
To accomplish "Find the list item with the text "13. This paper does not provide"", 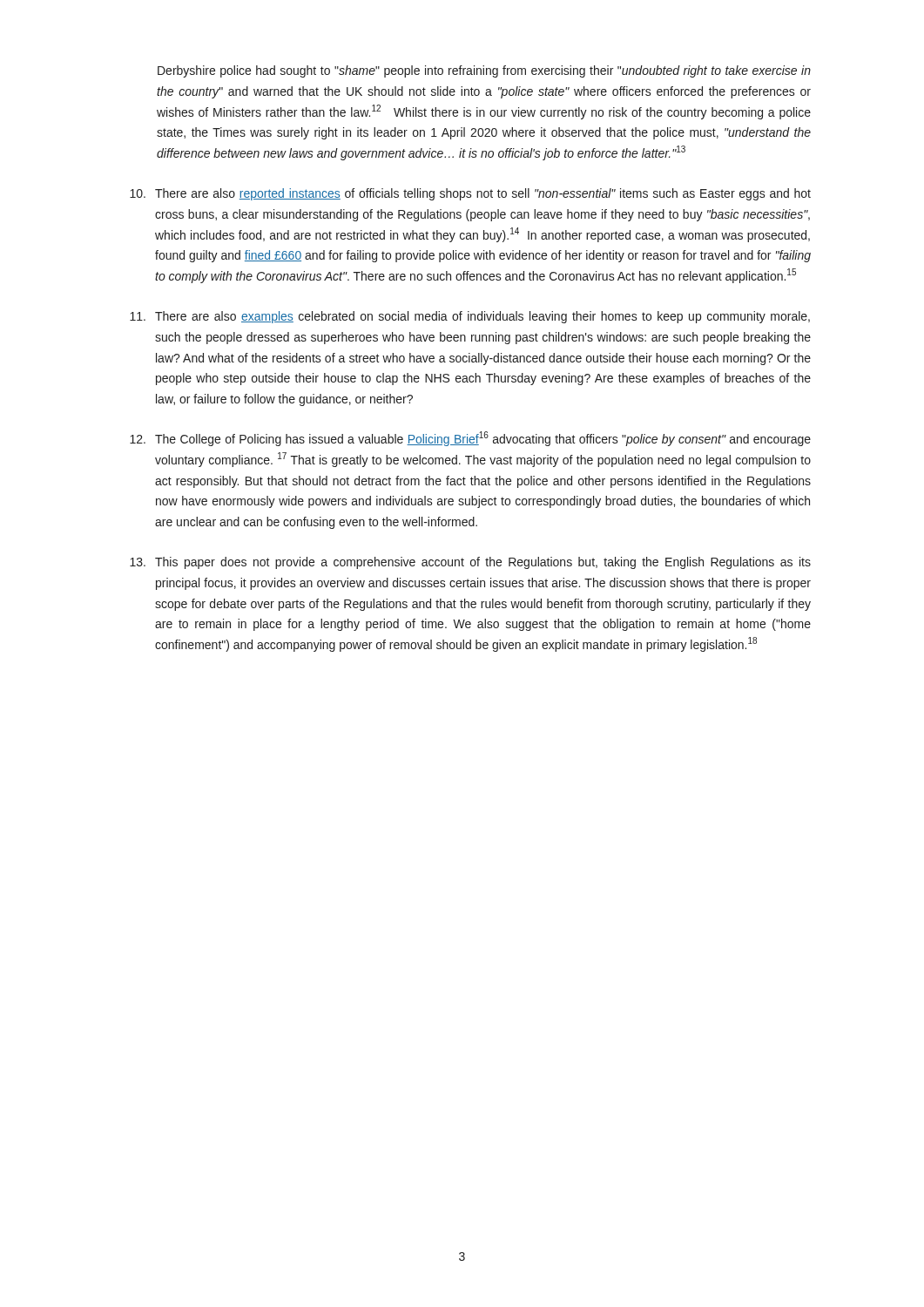I will tap(462, 604).
